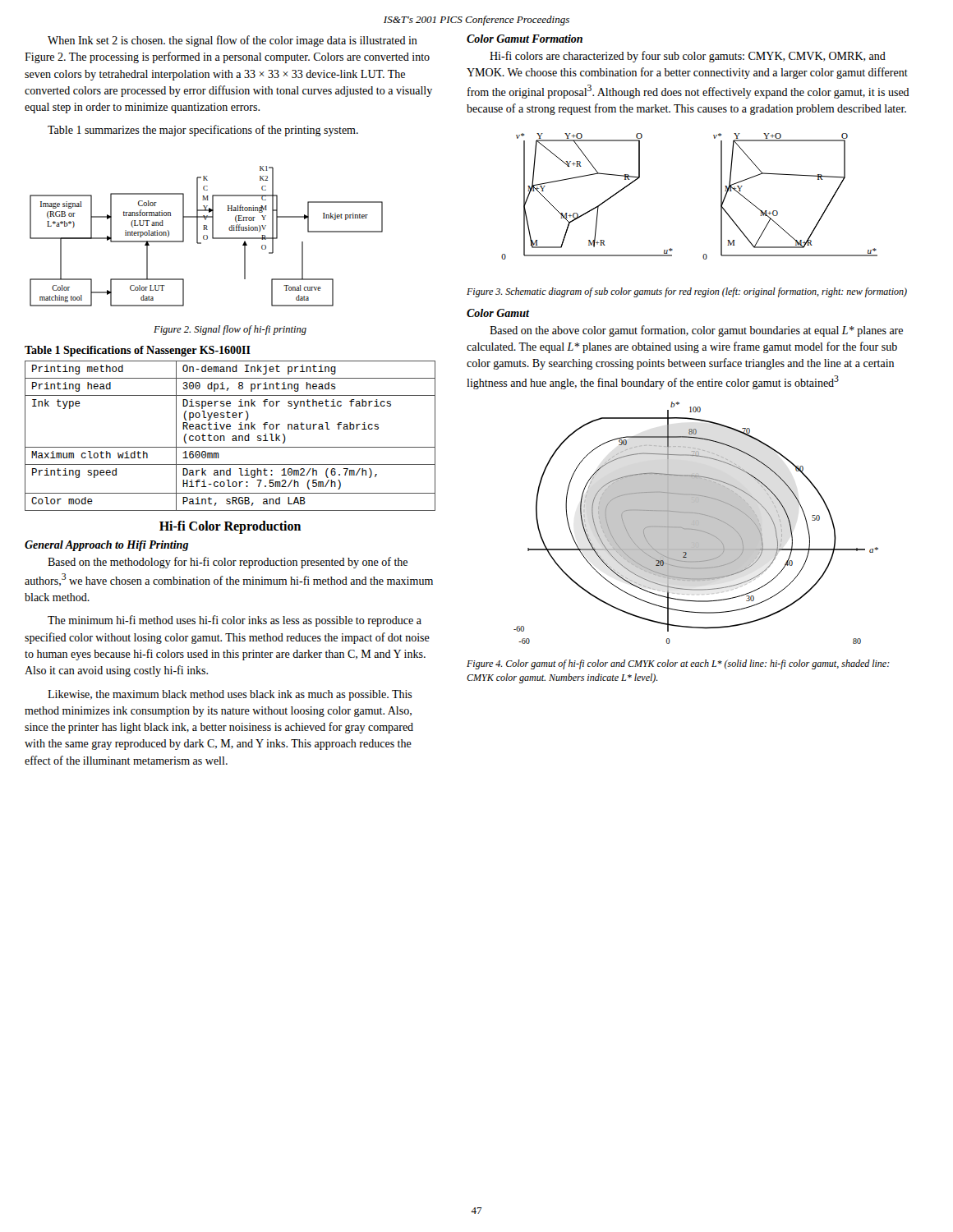
Task: Click on the region starting "Hi-fi Color Reproduction"
Action: point(230,526)
